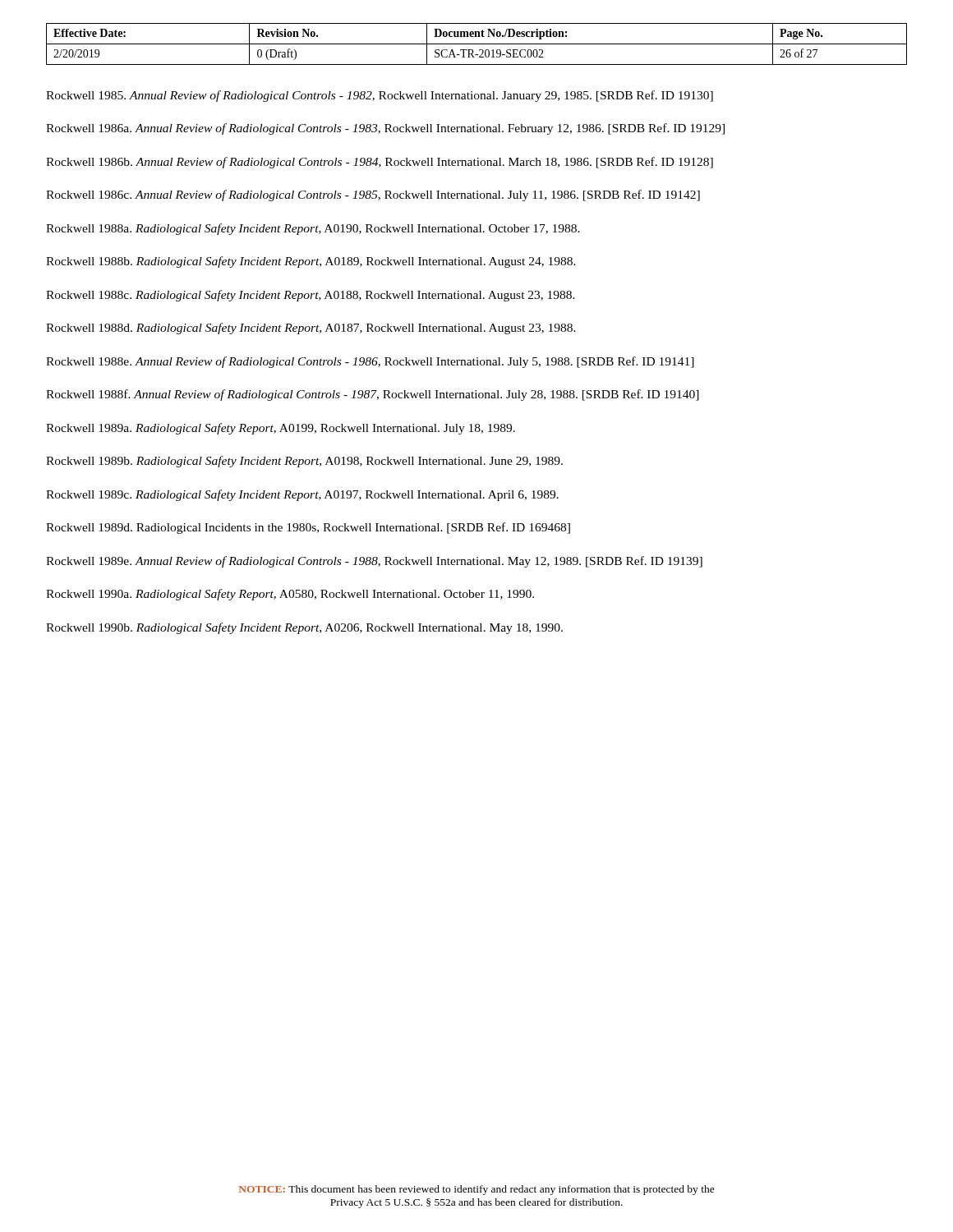The image size is (953, 1232).
Task: Click on the text block that reads "Rockwell 1990b. Radiological Safety Incident Report, A0206,"
Action: point(305,627)
